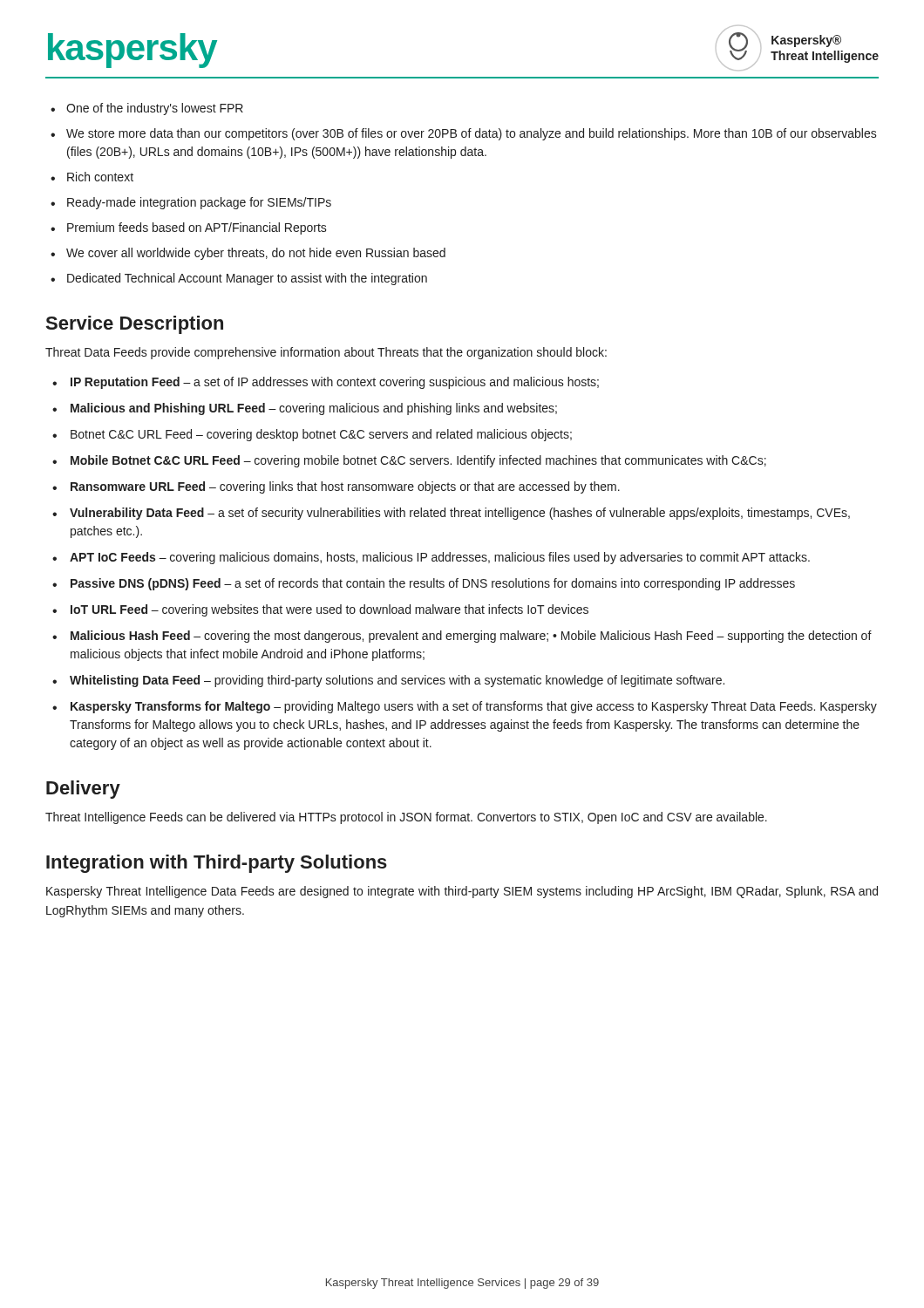Where is the passage that starts "Kaspersky Threat Intelligence Data Feeds are designed to"?
924x1308 pixels.
coord(462,901)
